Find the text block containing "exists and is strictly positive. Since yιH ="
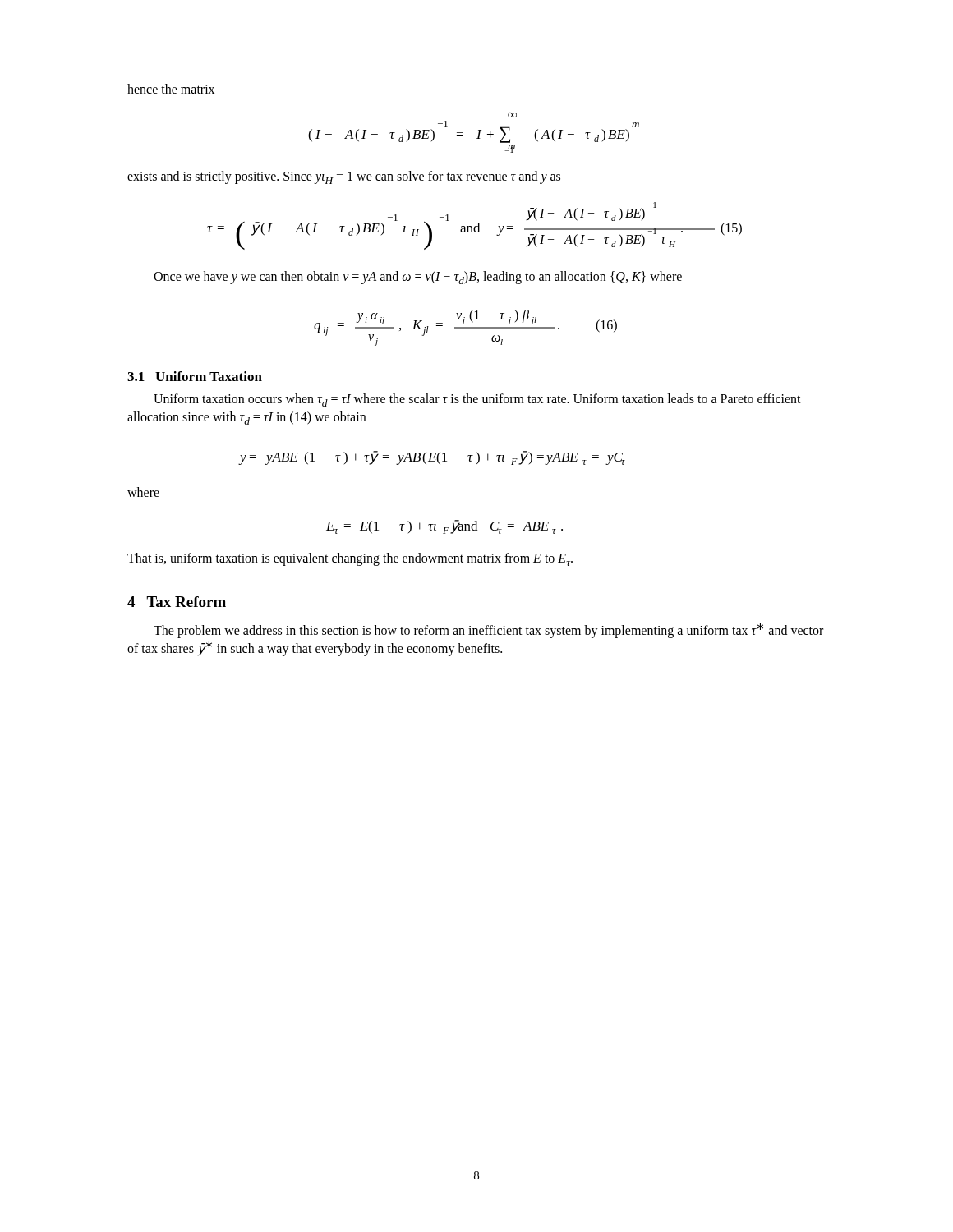Screen dimensions: 1232x953 pos(344,178)
